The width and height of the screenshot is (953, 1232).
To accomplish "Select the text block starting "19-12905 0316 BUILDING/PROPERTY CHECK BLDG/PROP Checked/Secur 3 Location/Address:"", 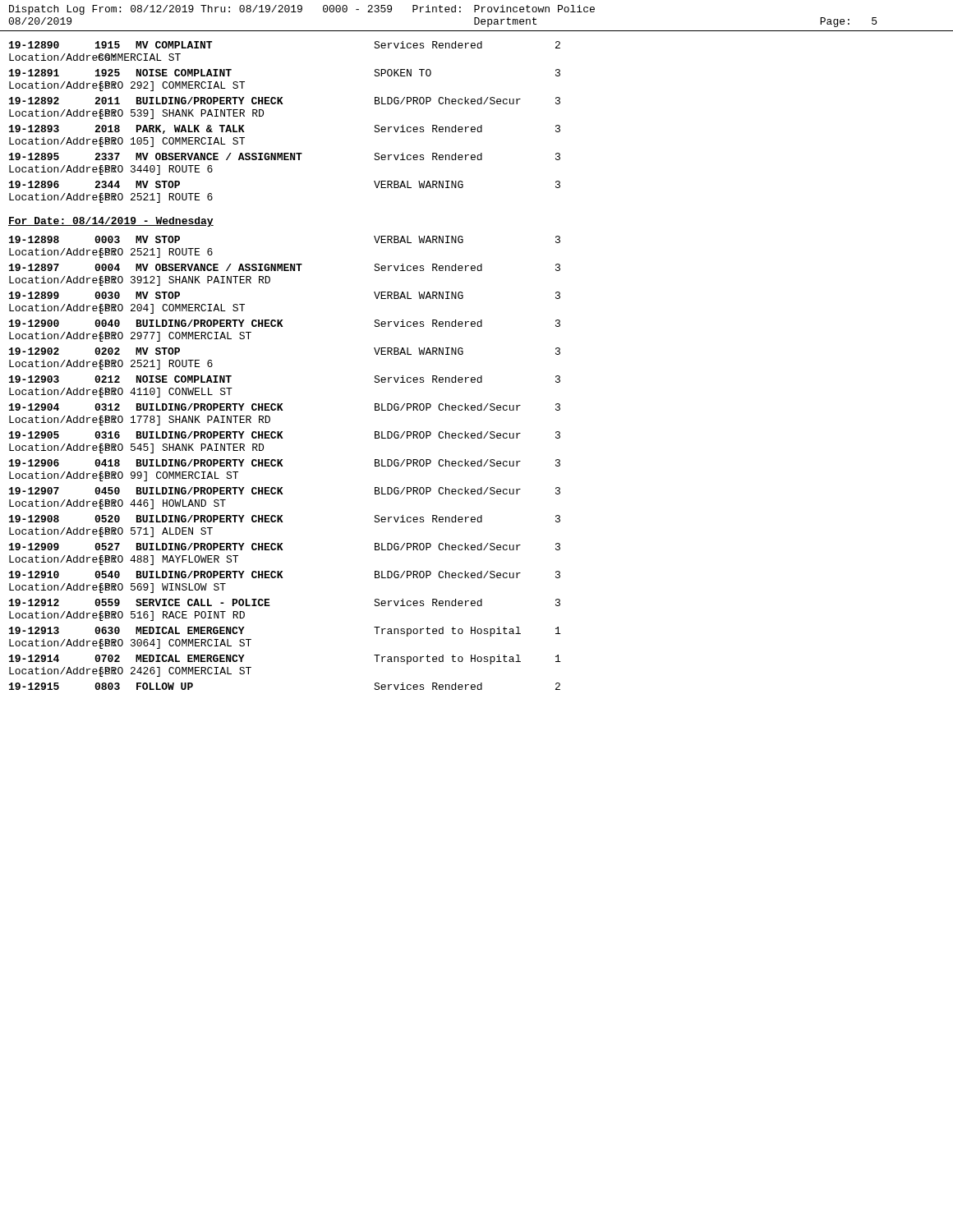I will [476, 442].
